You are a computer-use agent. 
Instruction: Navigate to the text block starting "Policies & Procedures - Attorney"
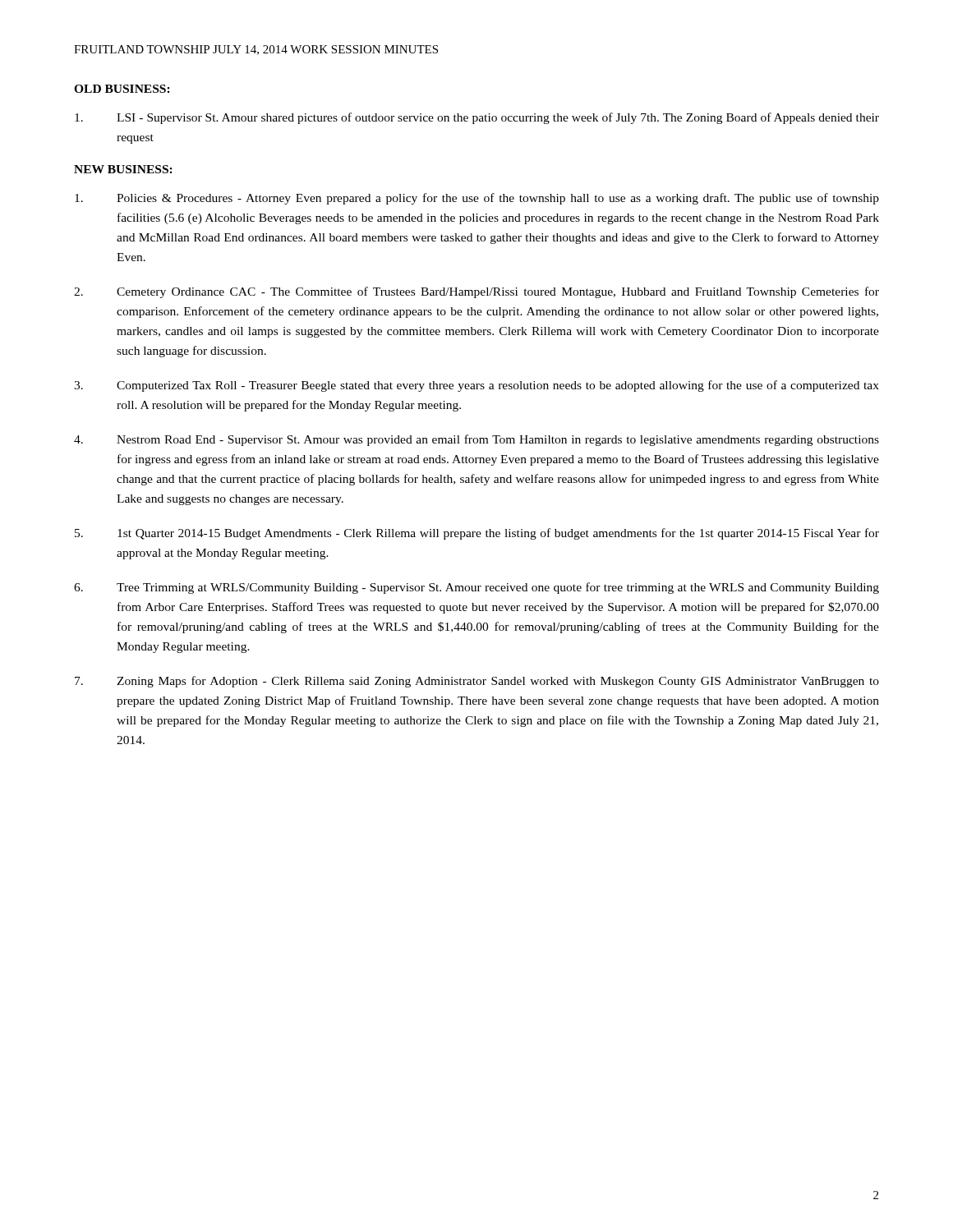tap(476, 228)
